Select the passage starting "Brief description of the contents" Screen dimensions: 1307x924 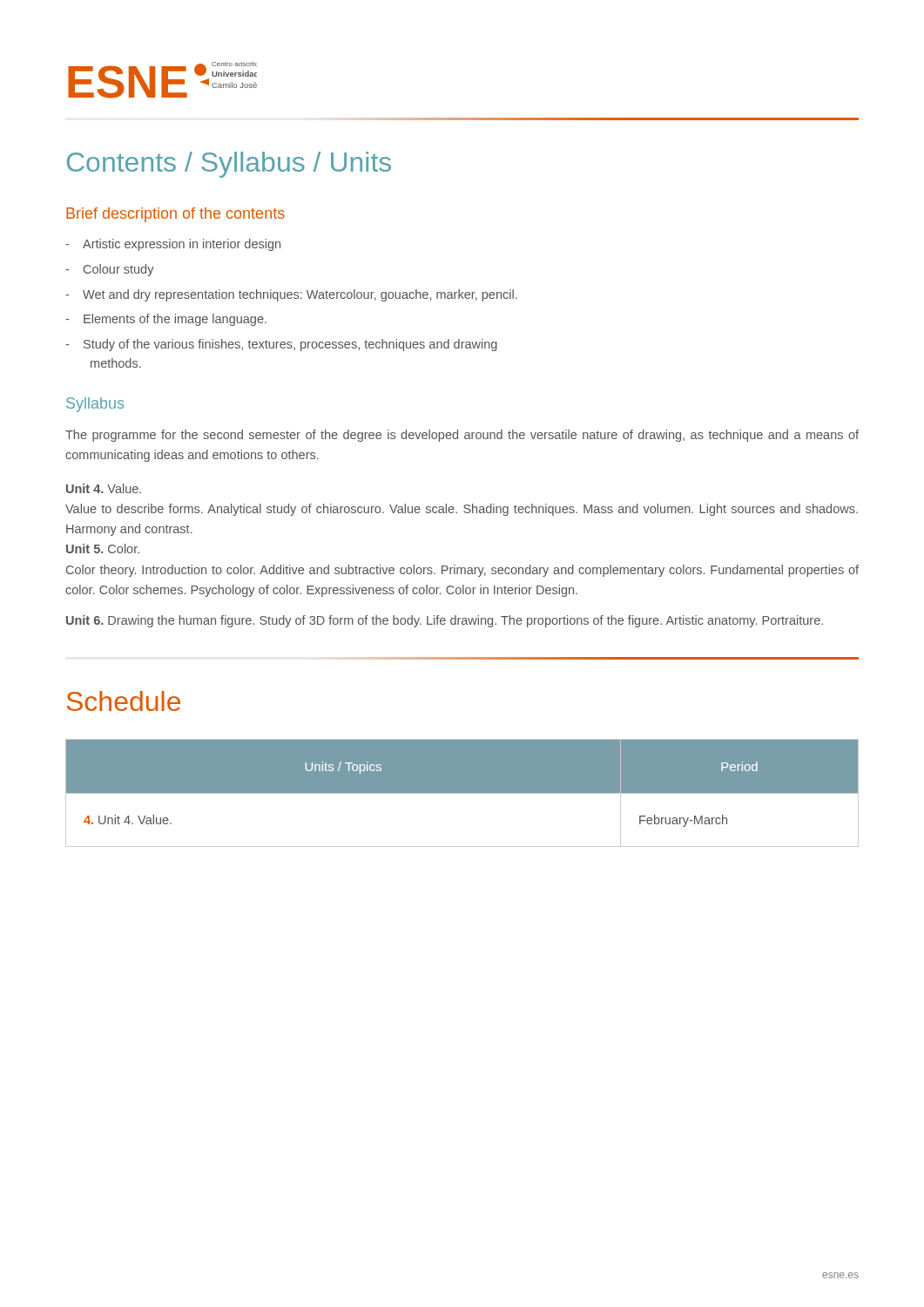(x=175, y=214)
